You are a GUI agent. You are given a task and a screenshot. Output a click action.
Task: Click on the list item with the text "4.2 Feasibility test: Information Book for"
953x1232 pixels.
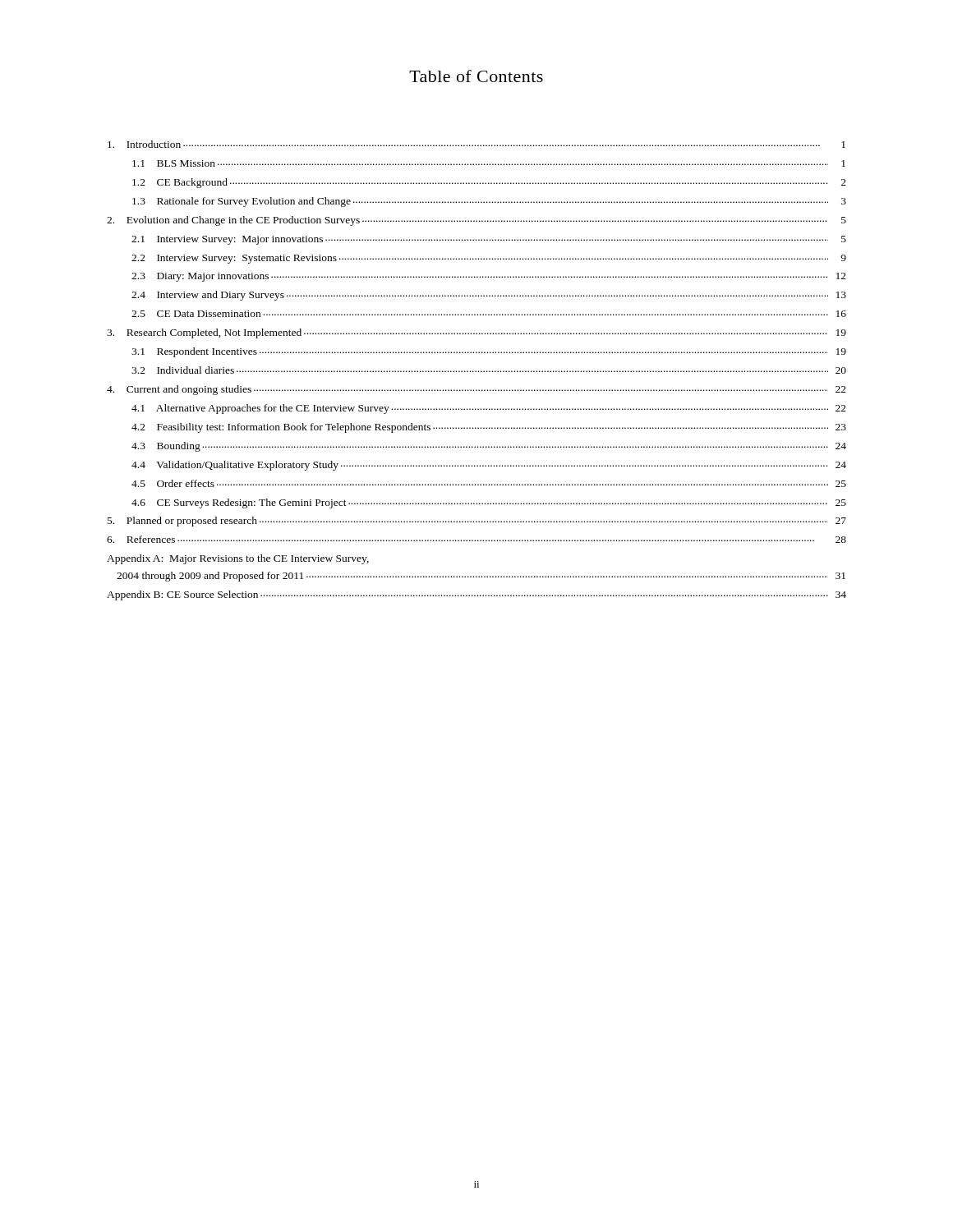[476, 427]
